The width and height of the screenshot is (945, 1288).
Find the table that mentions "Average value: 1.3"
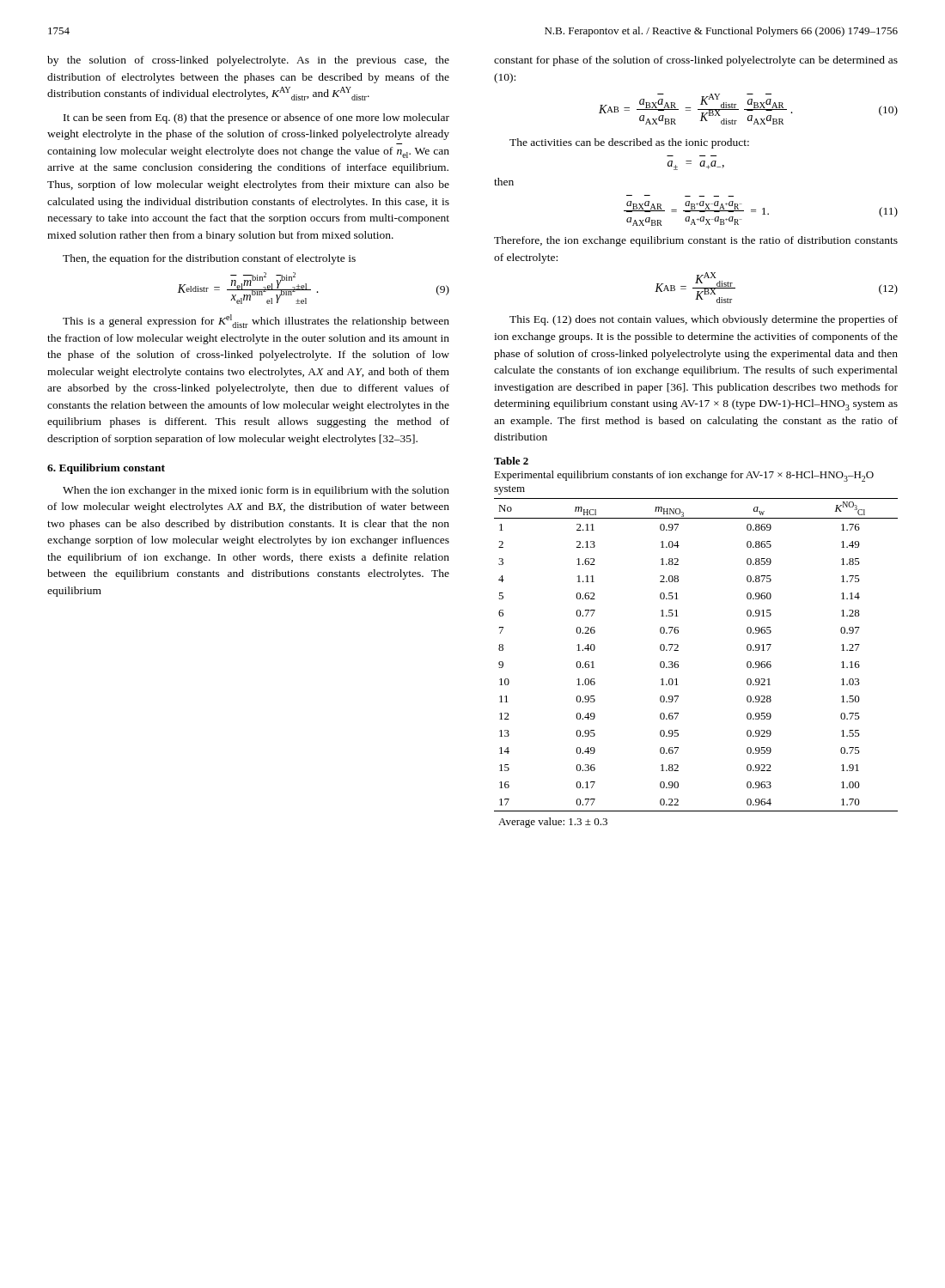pos(696,665)
